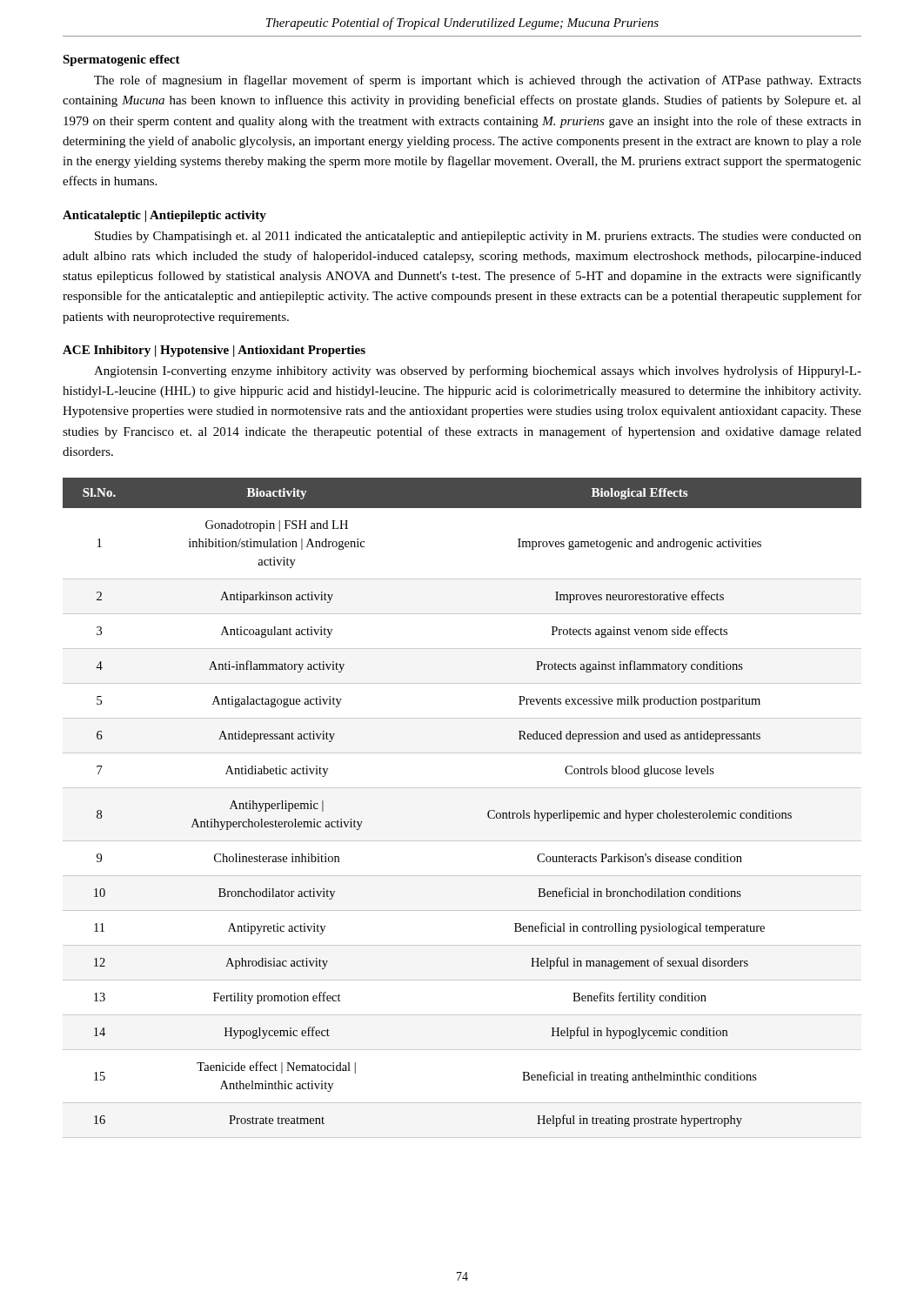Select the region starting "ACE Inhibitory | Hypotensive | Antioxidant Properties"
The width and height of the screenshot is (924, 1305).
point(214,350)
